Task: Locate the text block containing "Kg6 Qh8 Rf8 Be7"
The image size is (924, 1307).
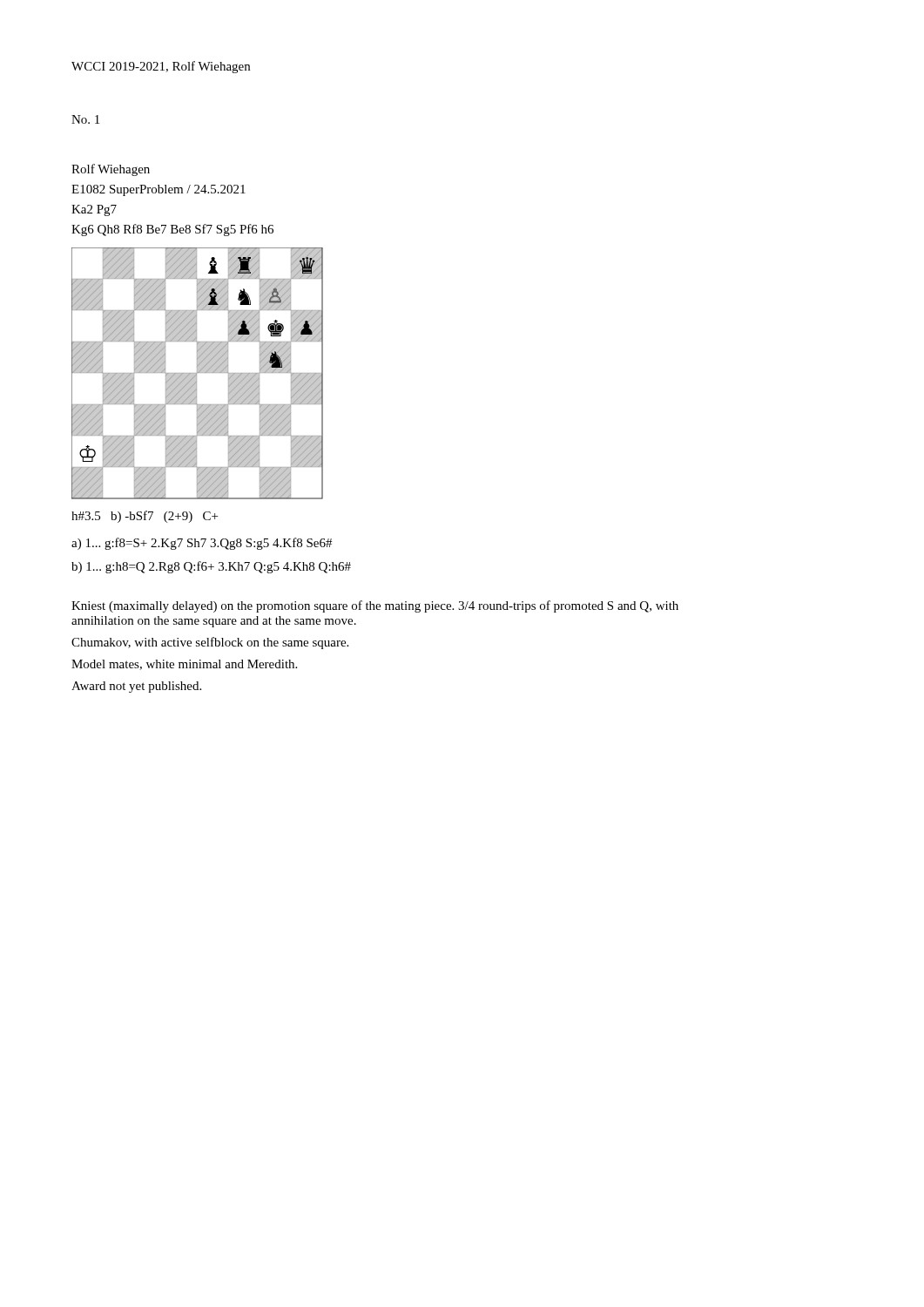Action: click(x=173, y=229)
